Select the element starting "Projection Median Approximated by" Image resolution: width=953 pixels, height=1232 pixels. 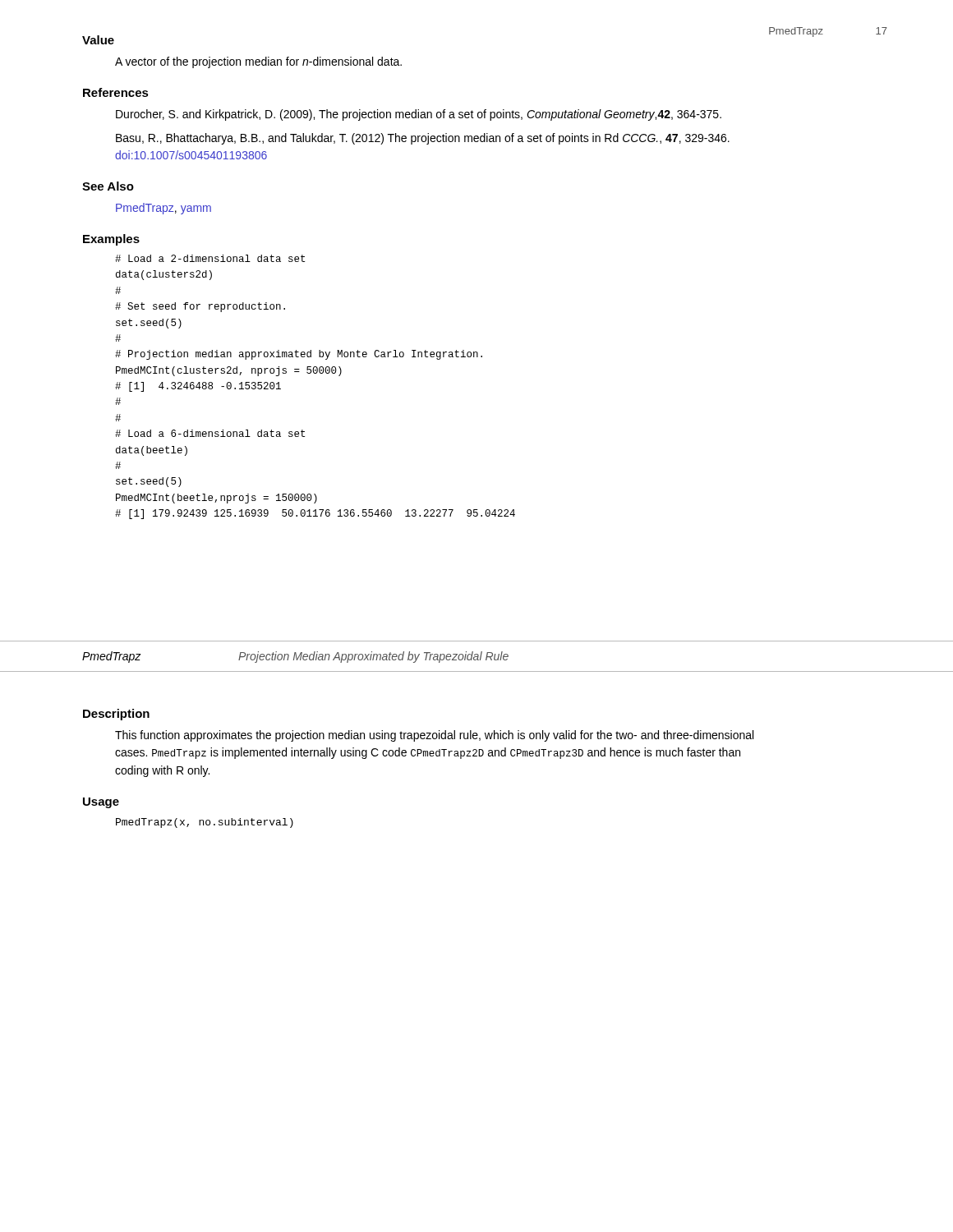click(373, 656)
